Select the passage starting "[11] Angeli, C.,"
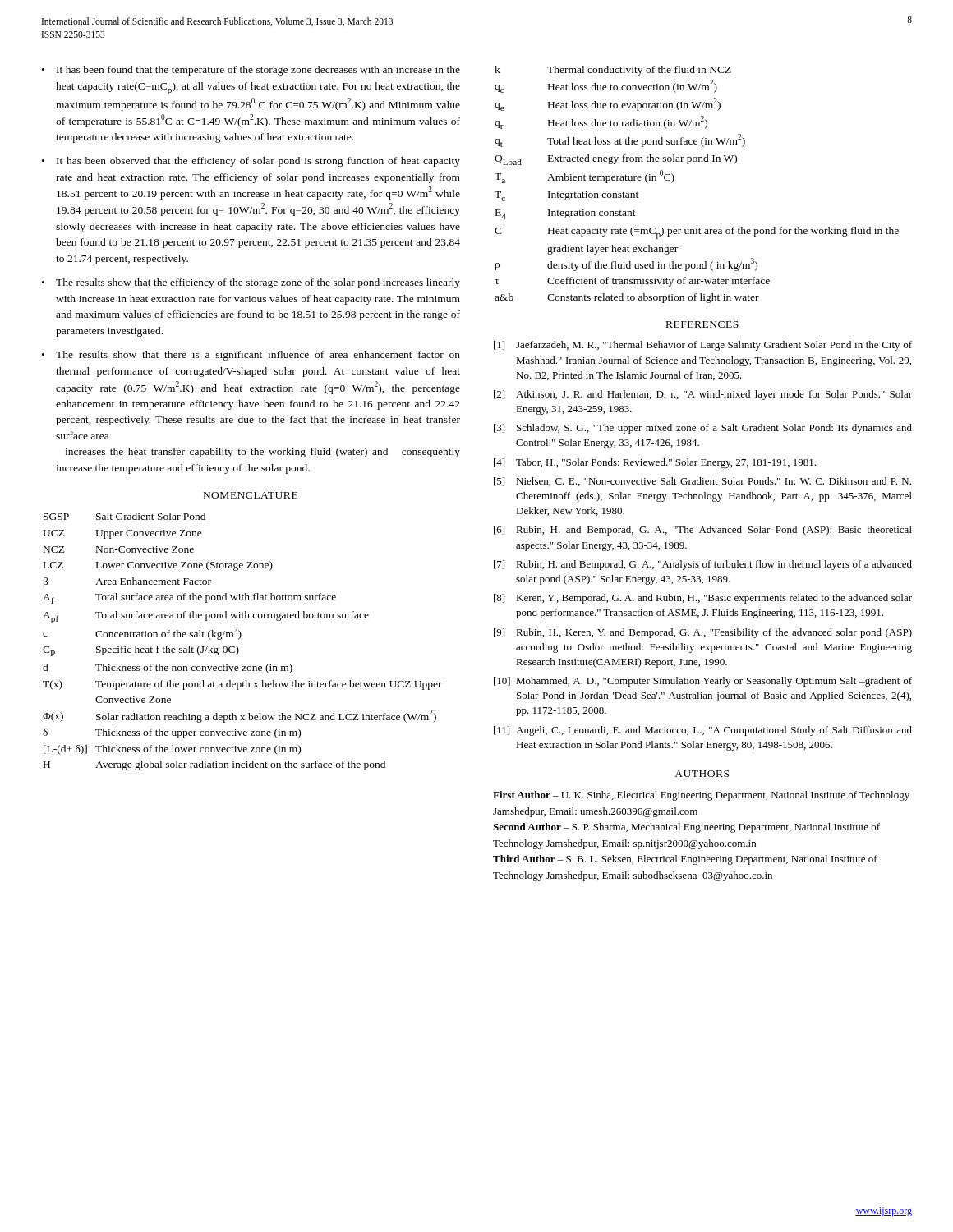953x1232 pixels. pos(702,737)
